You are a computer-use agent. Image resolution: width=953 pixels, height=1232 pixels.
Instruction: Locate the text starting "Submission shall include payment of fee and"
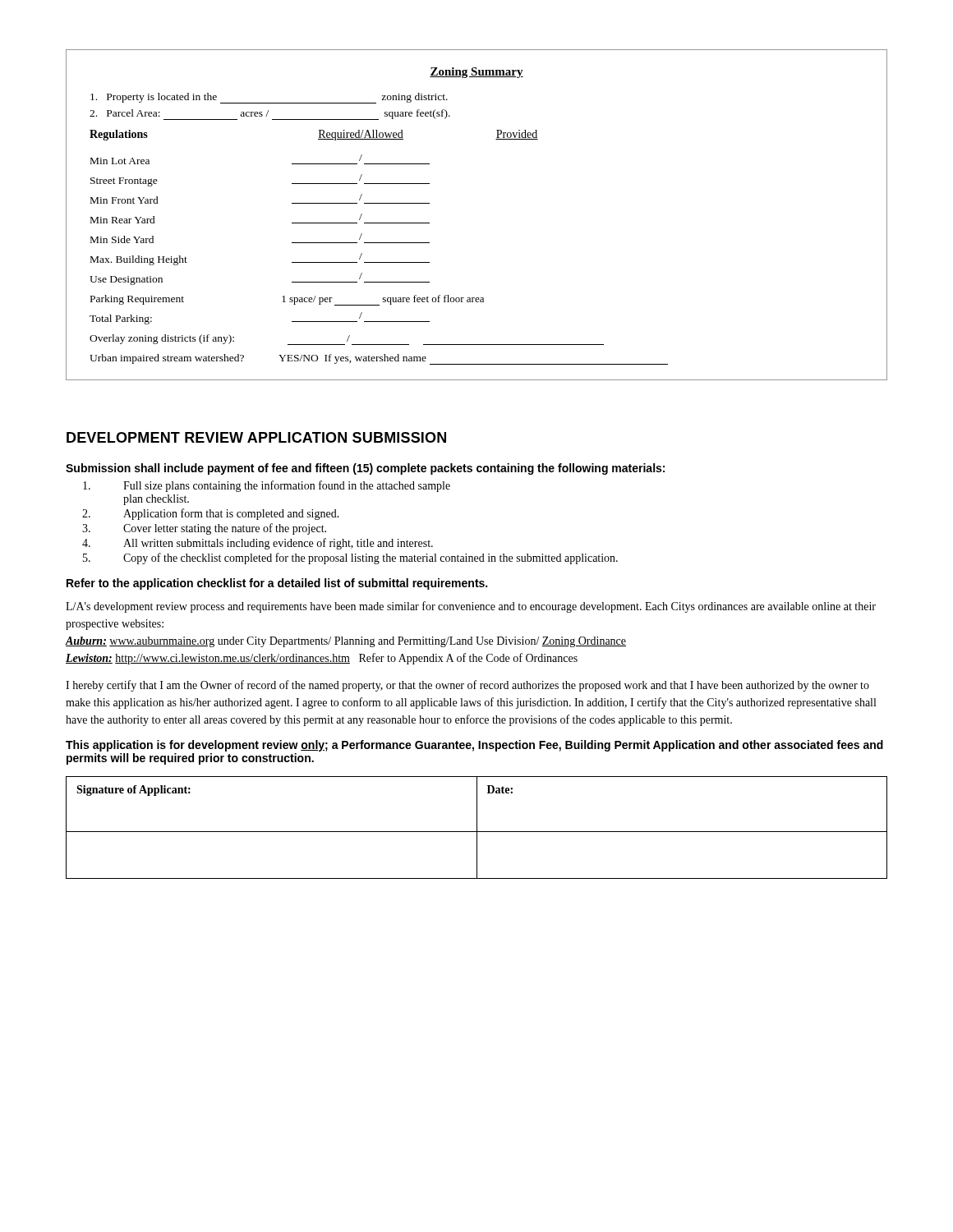pyautogui.click(x=366, y=468)
